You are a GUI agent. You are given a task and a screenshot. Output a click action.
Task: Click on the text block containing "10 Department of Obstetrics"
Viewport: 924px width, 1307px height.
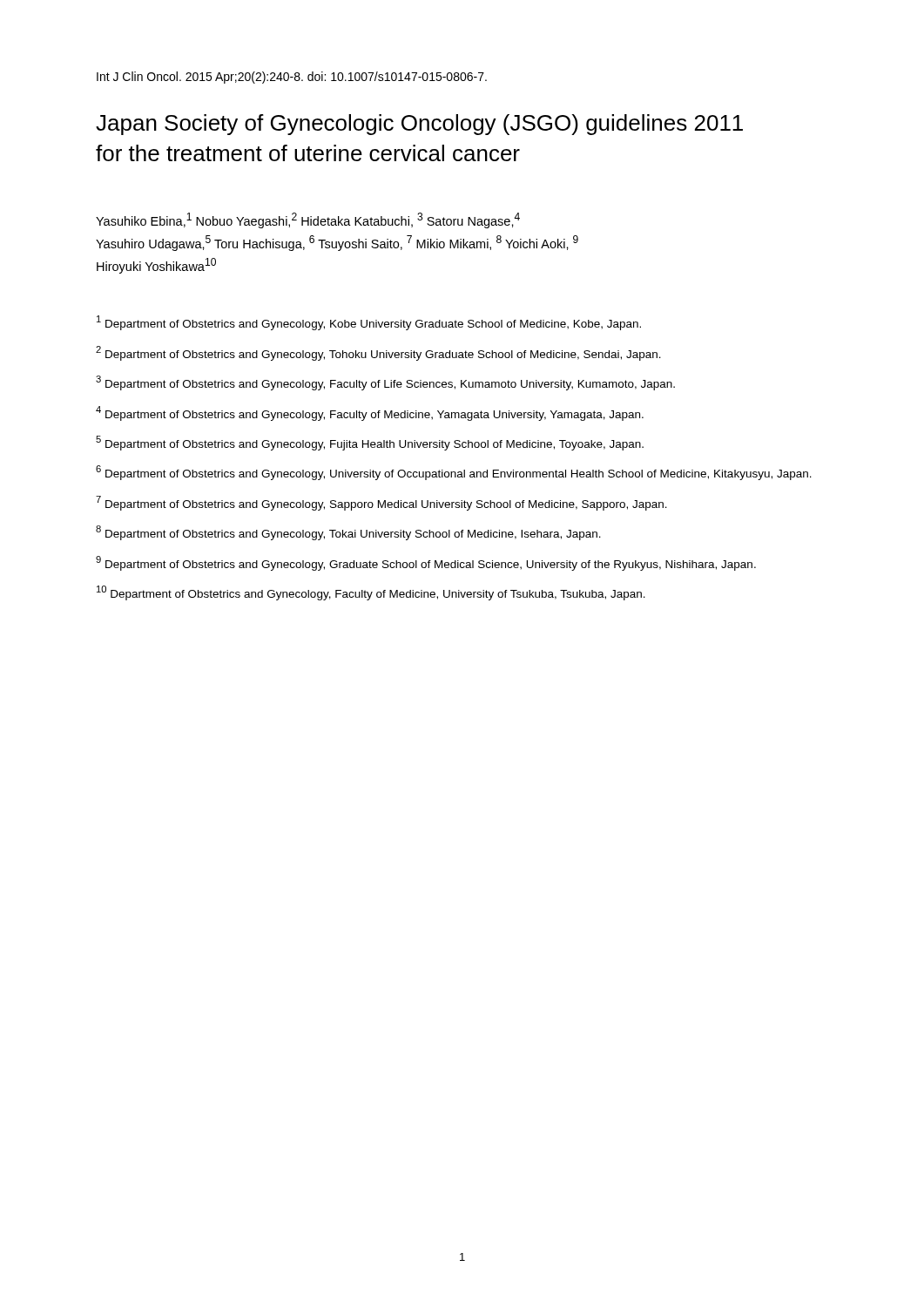[371, 592]
